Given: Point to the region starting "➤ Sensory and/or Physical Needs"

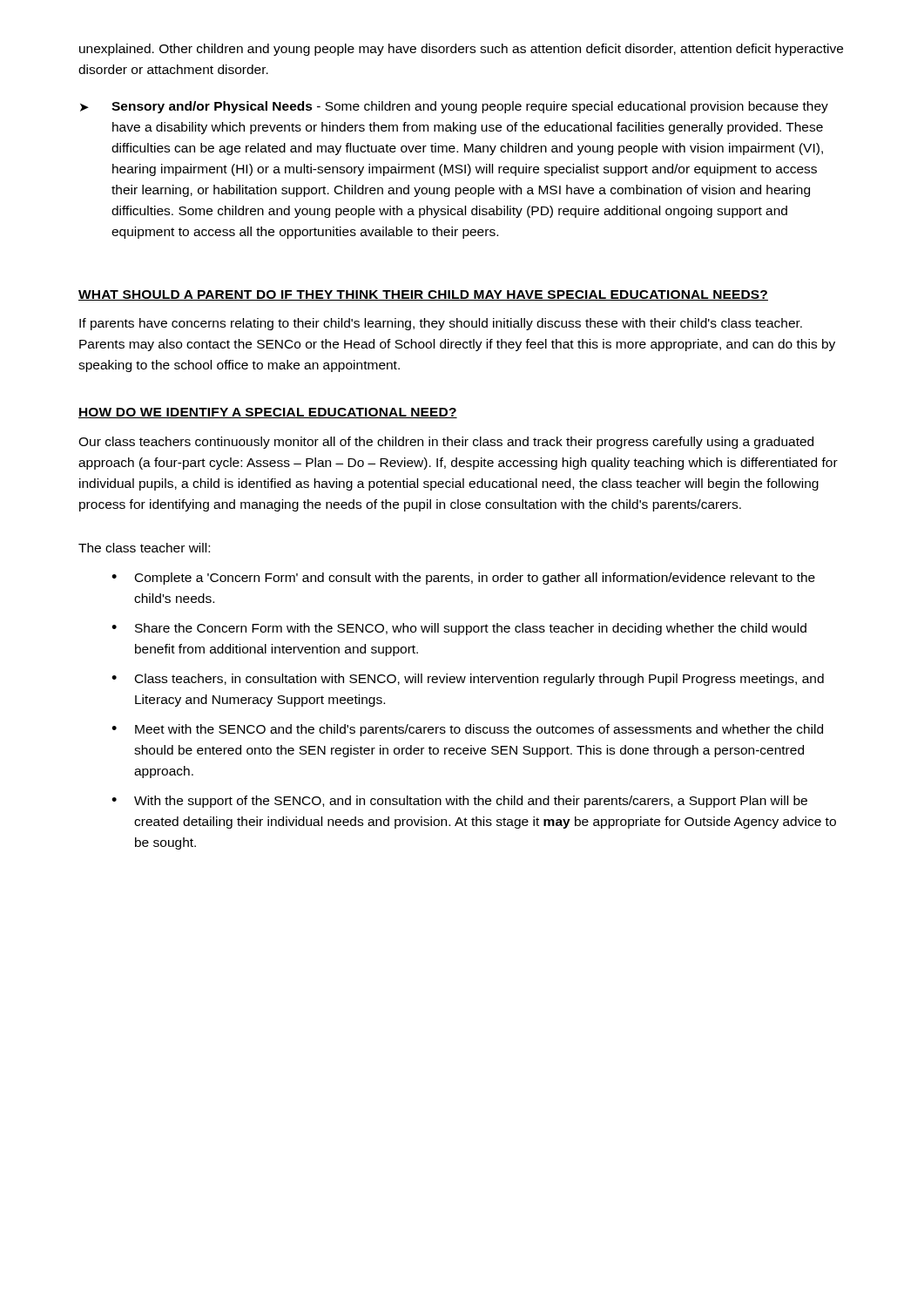Looking at the screenshot, I should click(462, 169).
